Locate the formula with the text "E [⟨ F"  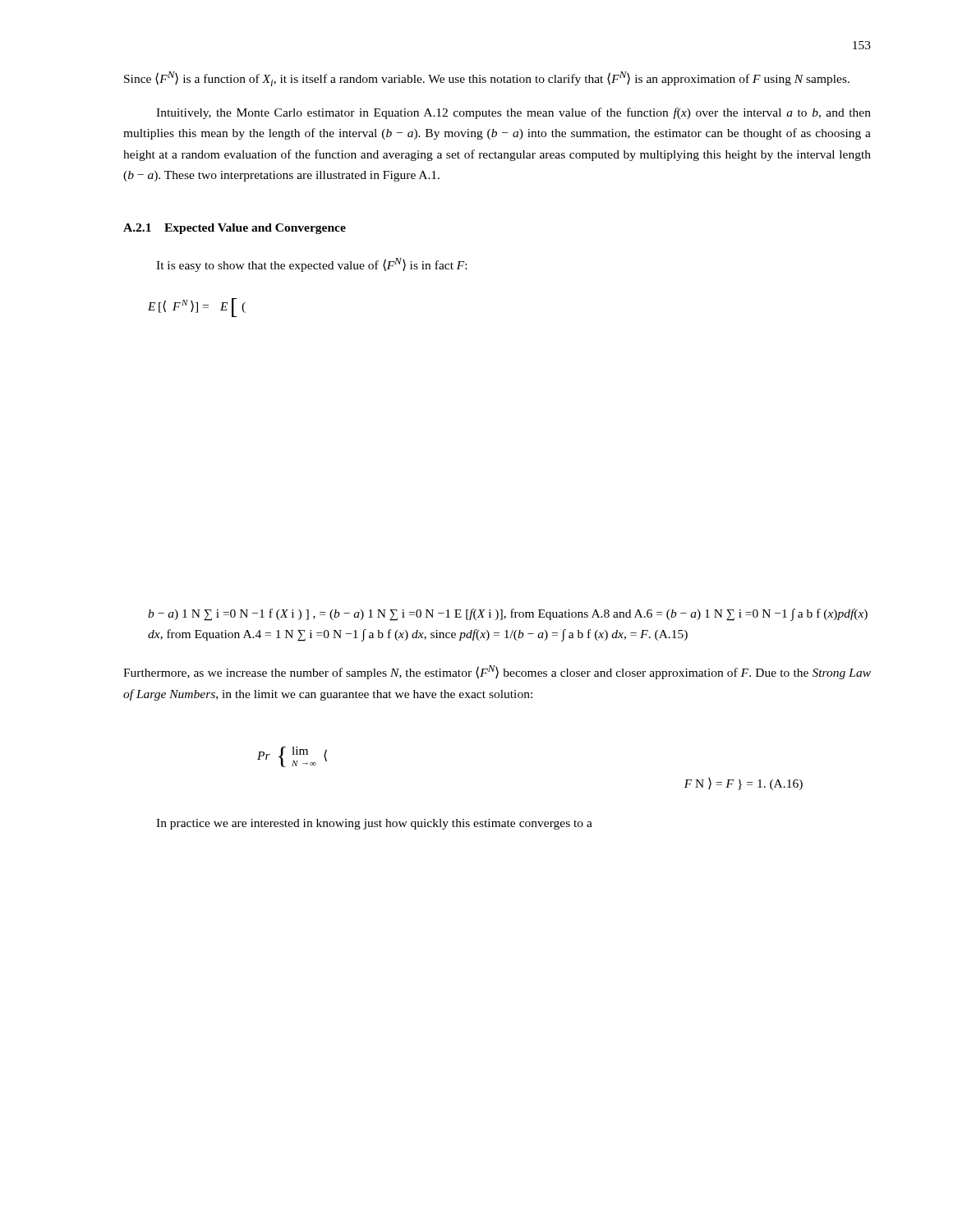click(x=197, y=308)
